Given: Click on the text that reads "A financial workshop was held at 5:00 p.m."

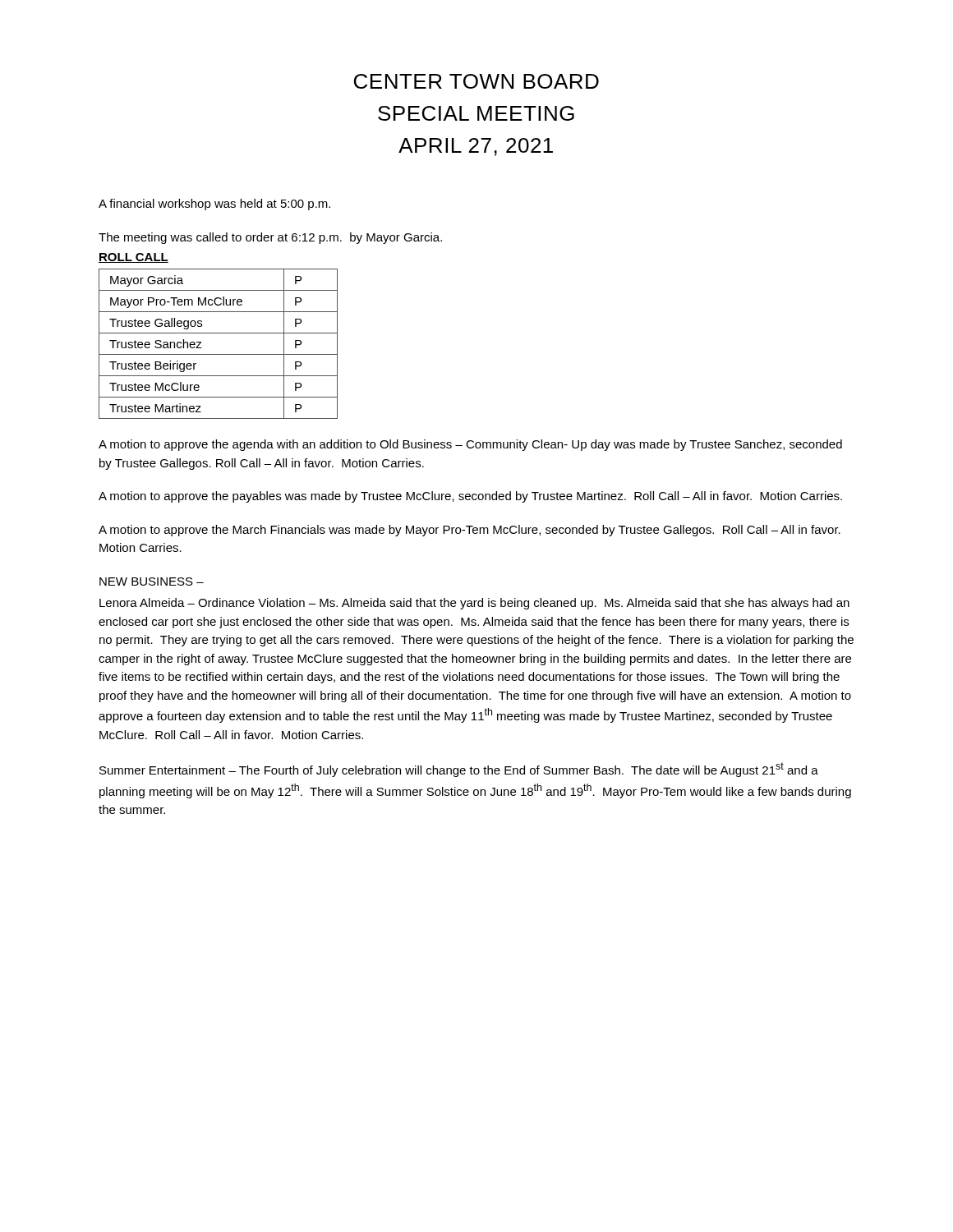Looking at the screenshot, I should coord(215,203).
